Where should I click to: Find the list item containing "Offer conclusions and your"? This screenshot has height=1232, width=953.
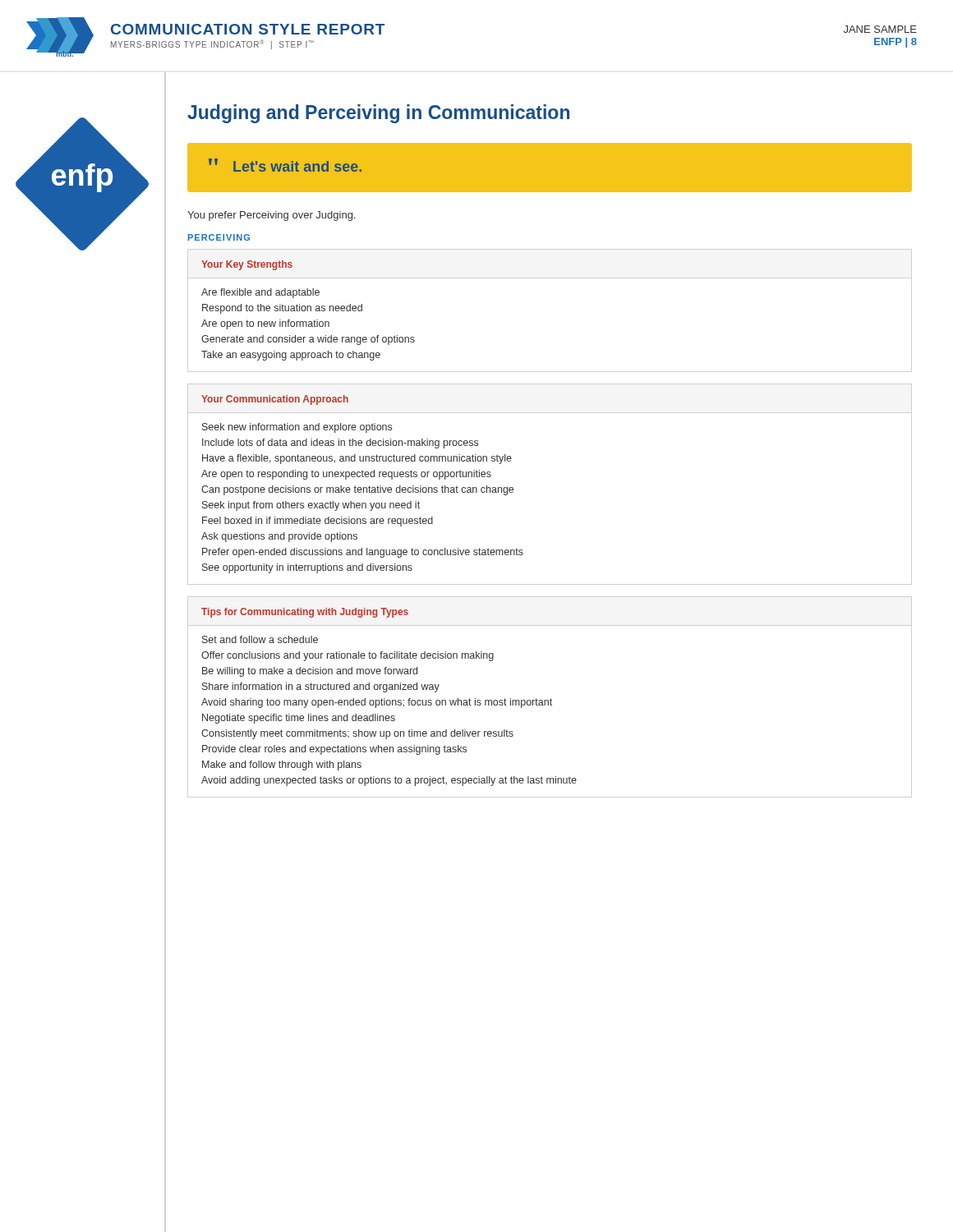click(x=348, y=655)
